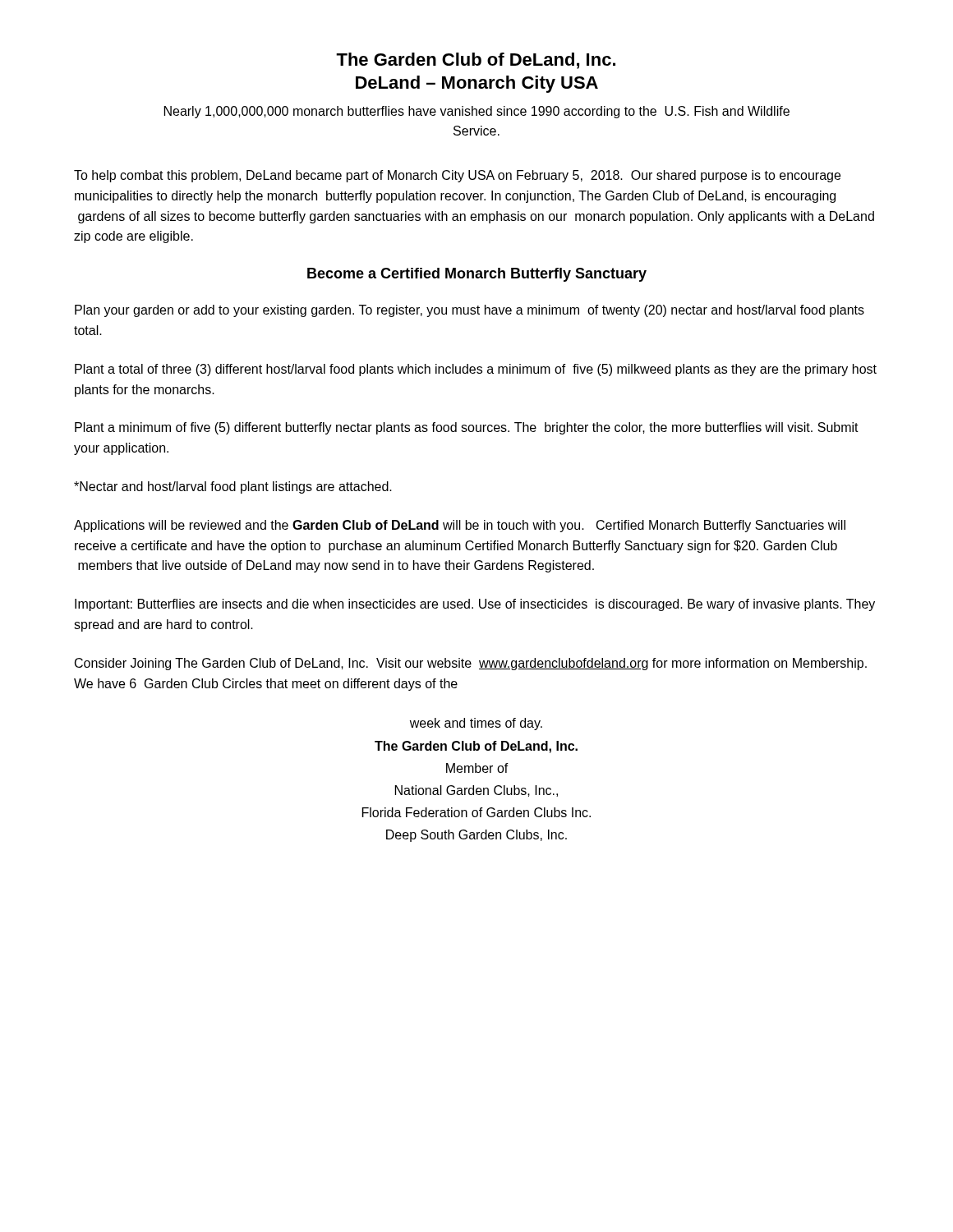Point to the block beginning "Plan your garden or add to your"
The image size is (953, 1232).
pyautogui.click(x=469, y=320)
